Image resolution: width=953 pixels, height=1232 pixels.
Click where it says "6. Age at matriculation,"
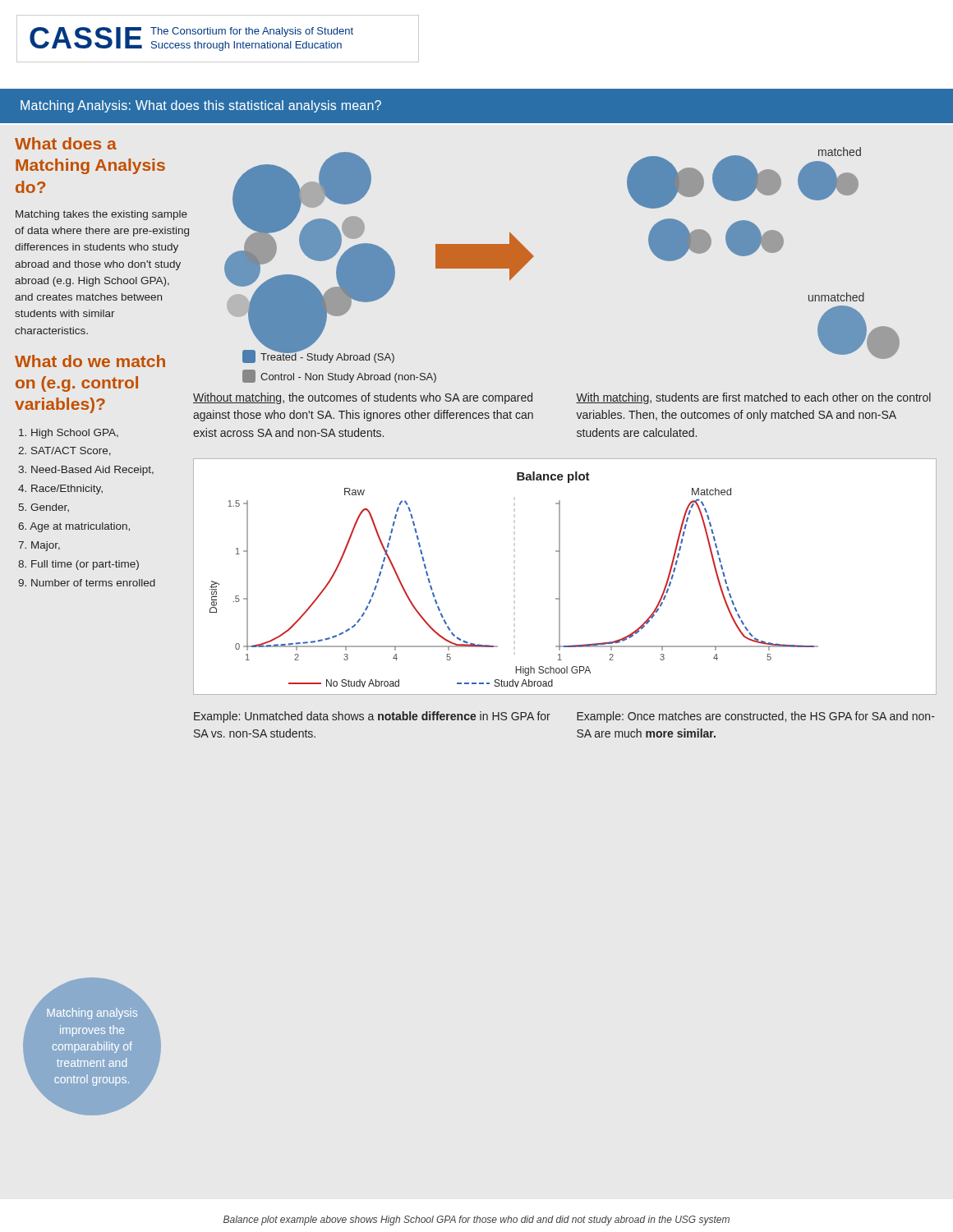point(75,526)
